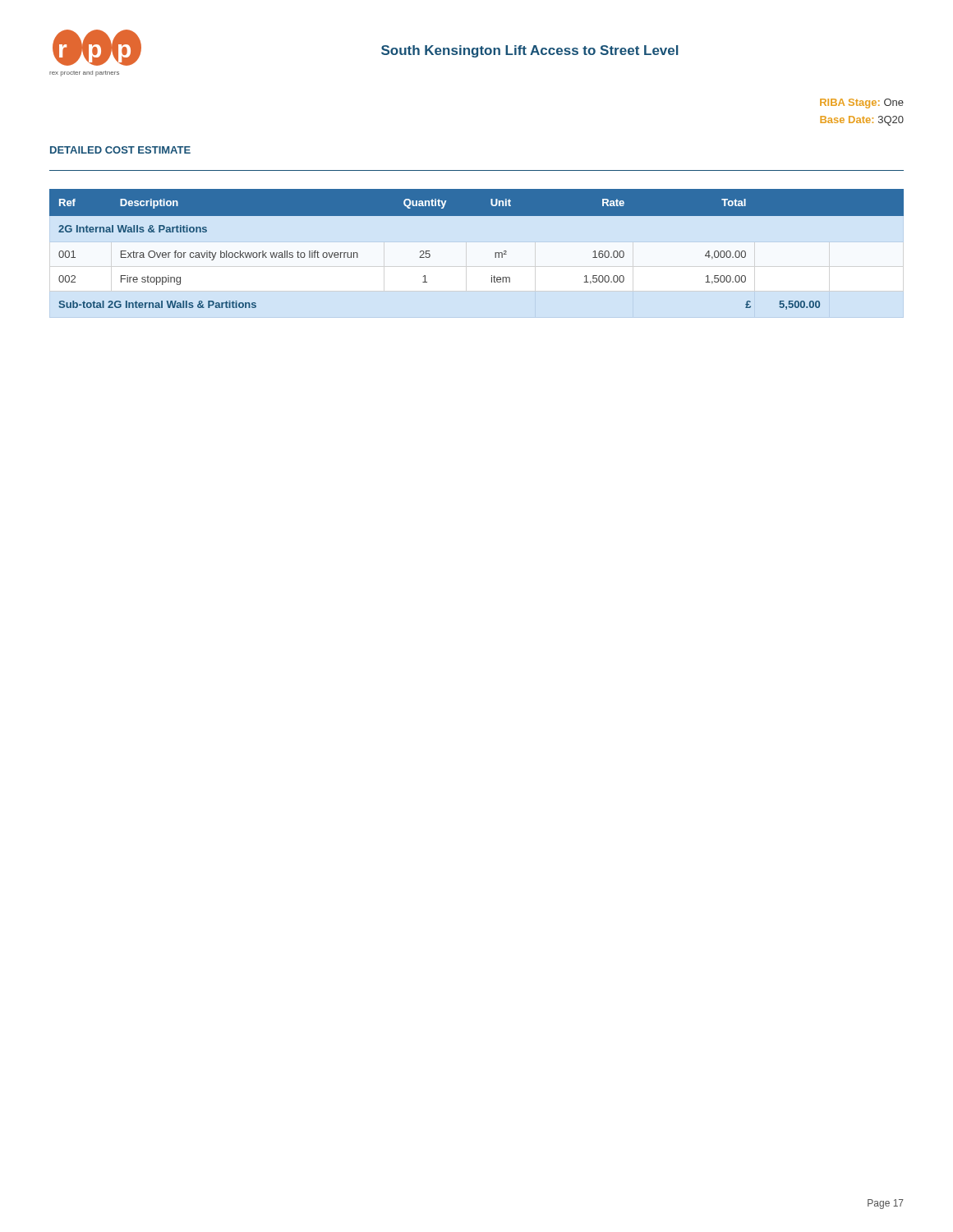Viewport: 953px width, 1232px height.
Task: Locate the text "RIBA Stage: One Base Date: 3Q20"
Action: 861,111
